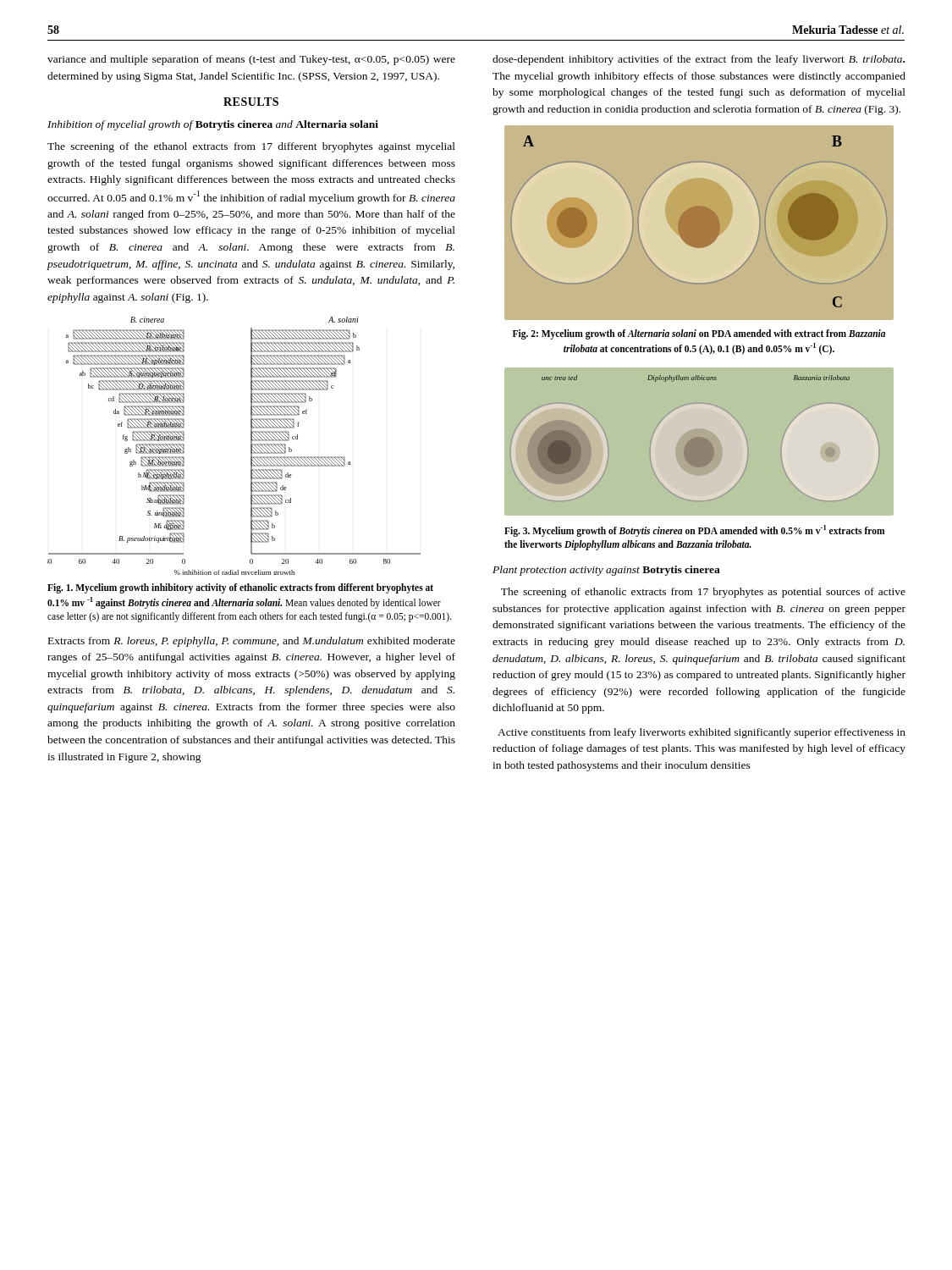Find the element starting "dose-dependent inhibitory activities of the extract from the"

pos(699,84)
